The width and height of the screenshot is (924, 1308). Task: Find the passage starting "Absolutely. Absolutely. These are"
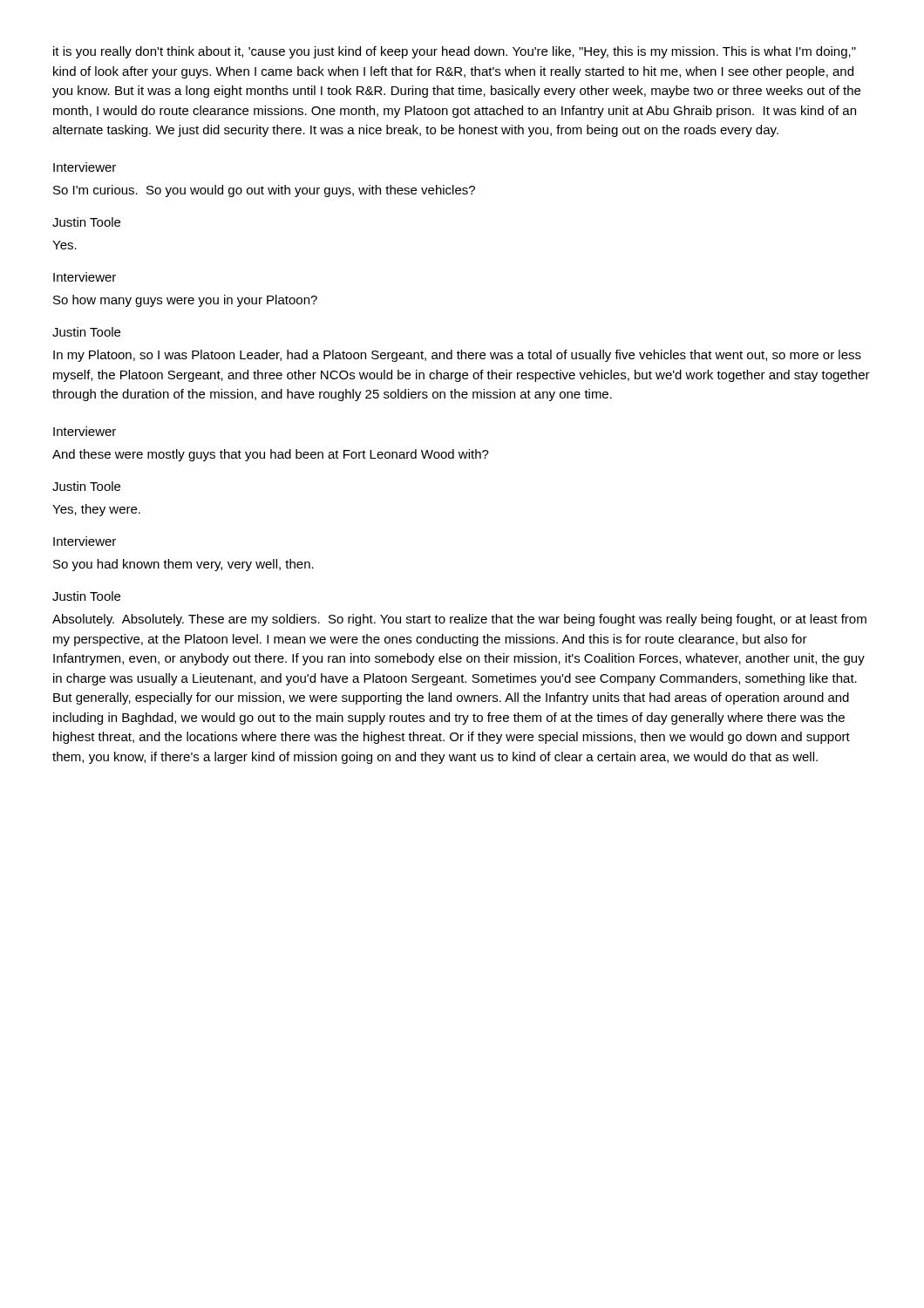click(x=460, y=687)
